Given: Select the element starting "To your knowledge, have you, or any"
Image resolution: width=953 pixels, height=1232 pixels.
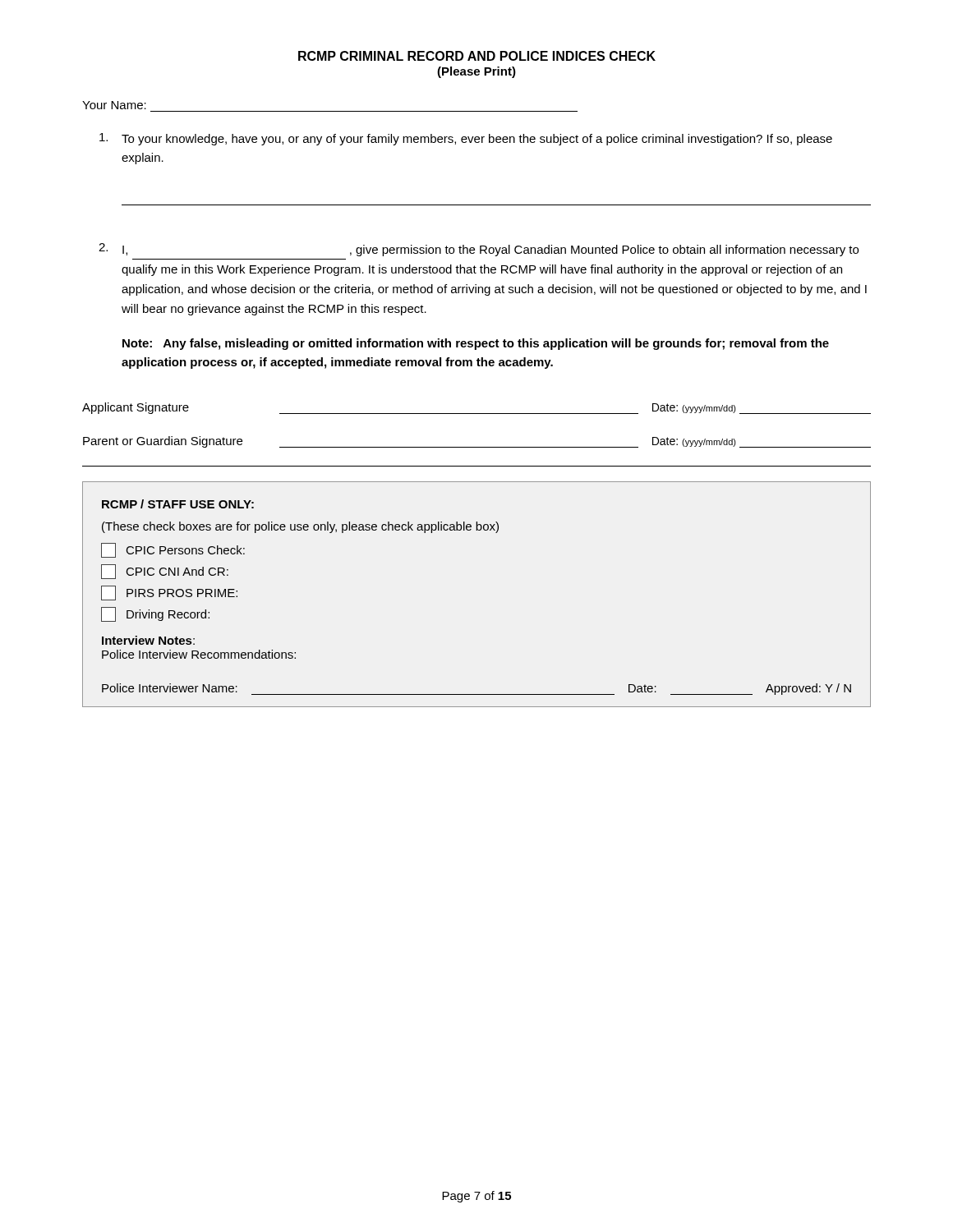Looking at the screenshot, I should [x=466, y=139].
